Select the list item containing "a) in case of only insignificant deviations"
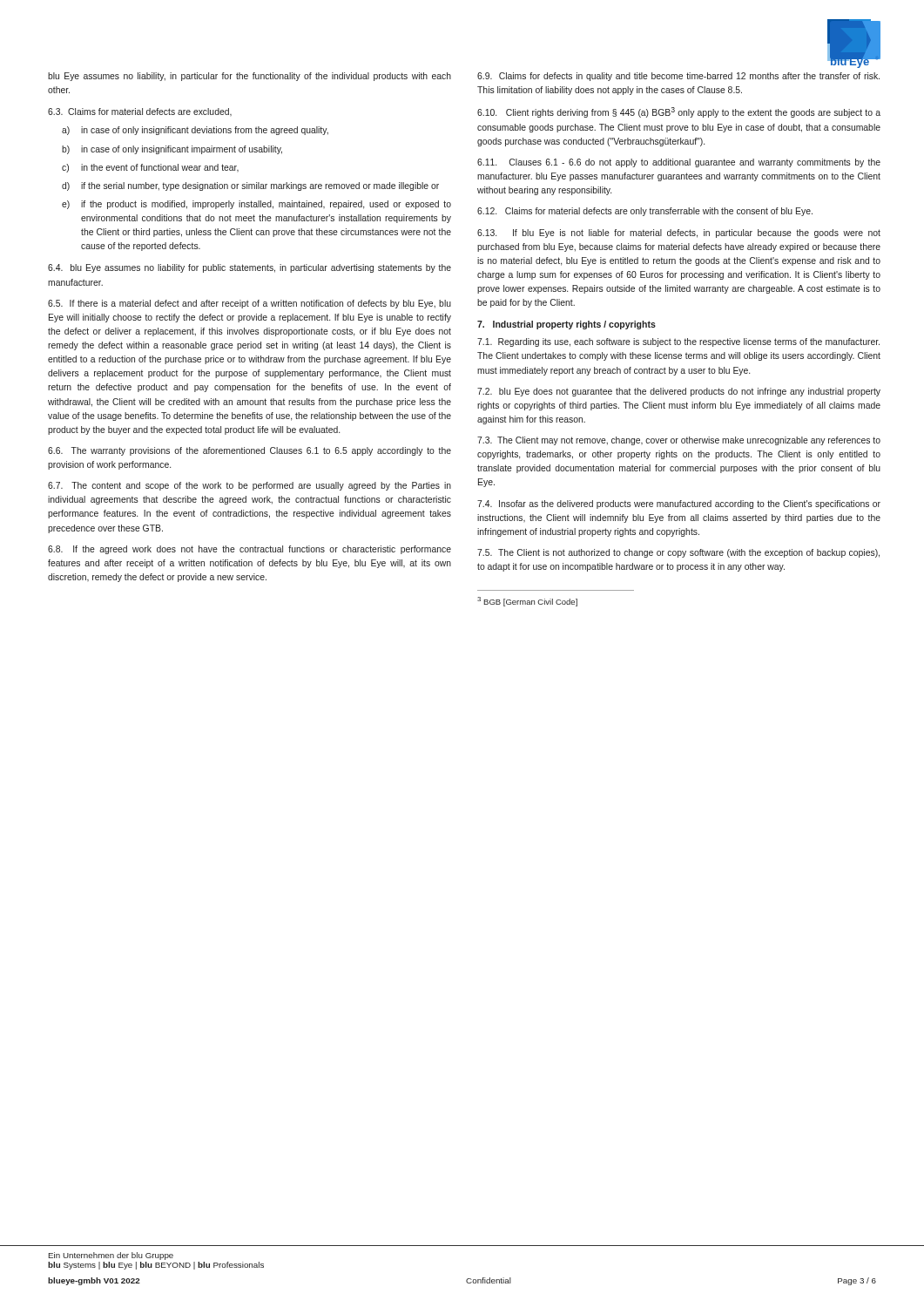 [256, 131]
